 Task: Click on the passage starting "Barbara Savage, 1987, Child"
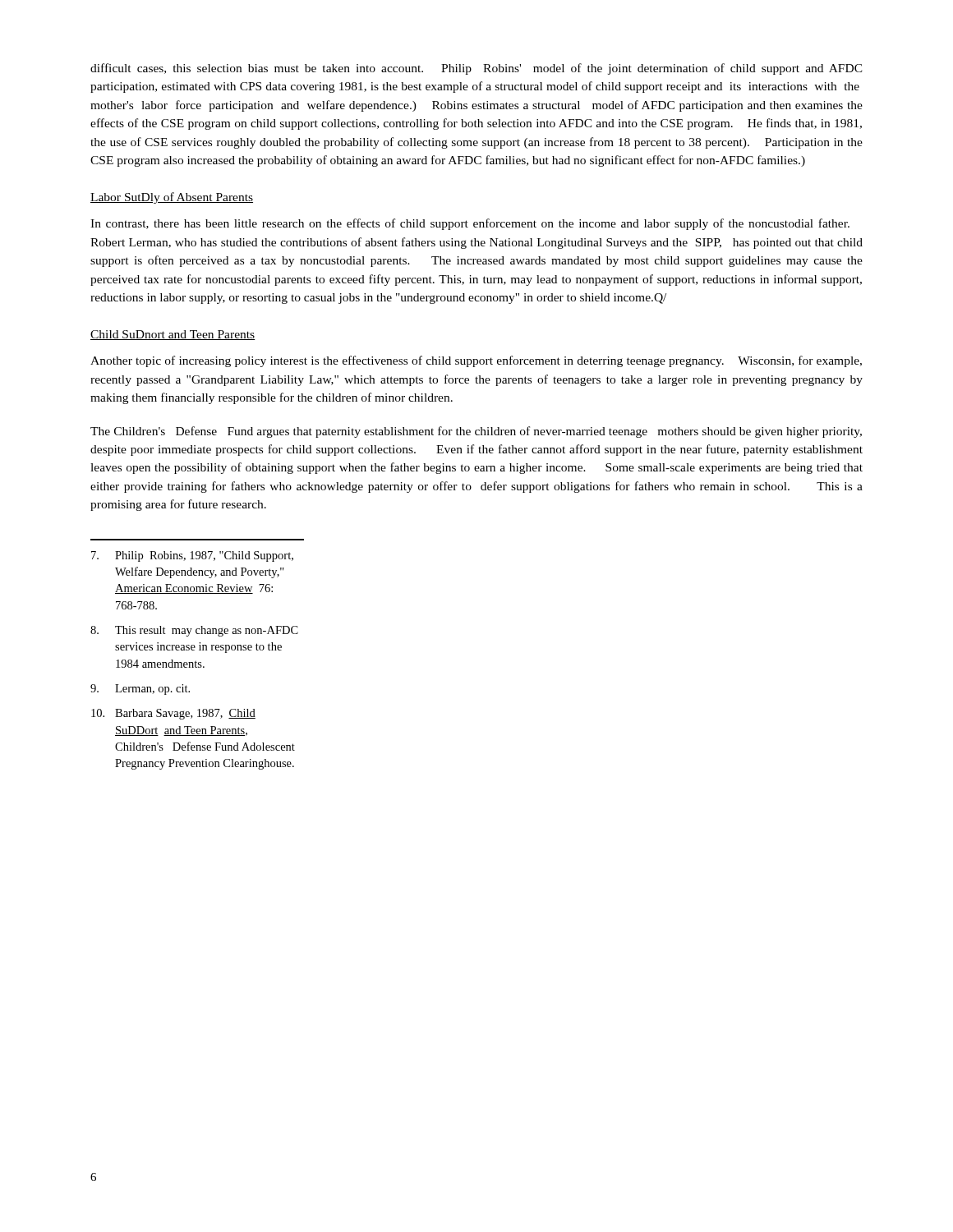[x=197, y=738]
